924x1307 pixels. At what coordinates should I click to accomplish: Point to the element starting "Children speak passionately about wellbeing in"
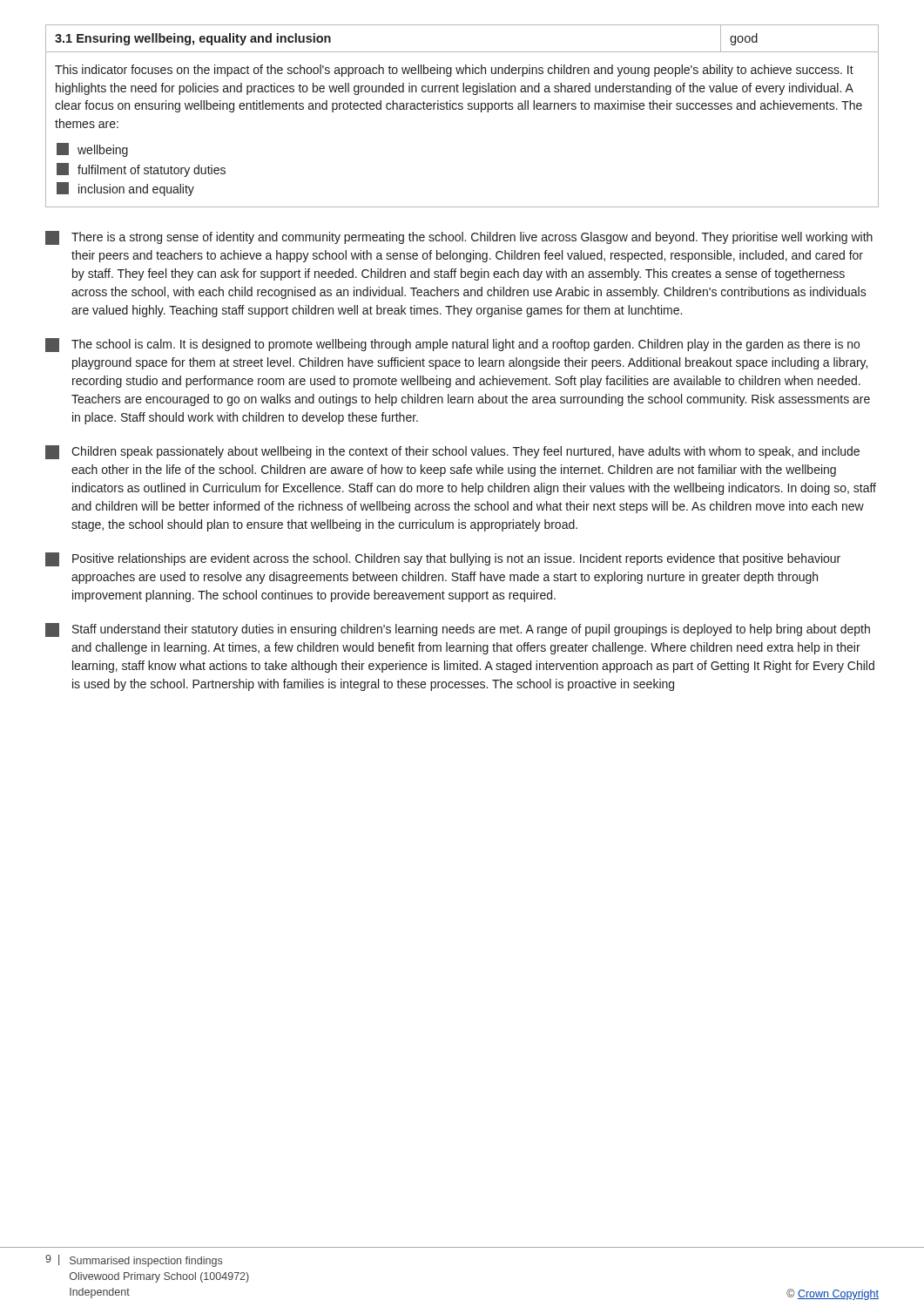coord(462,489)
